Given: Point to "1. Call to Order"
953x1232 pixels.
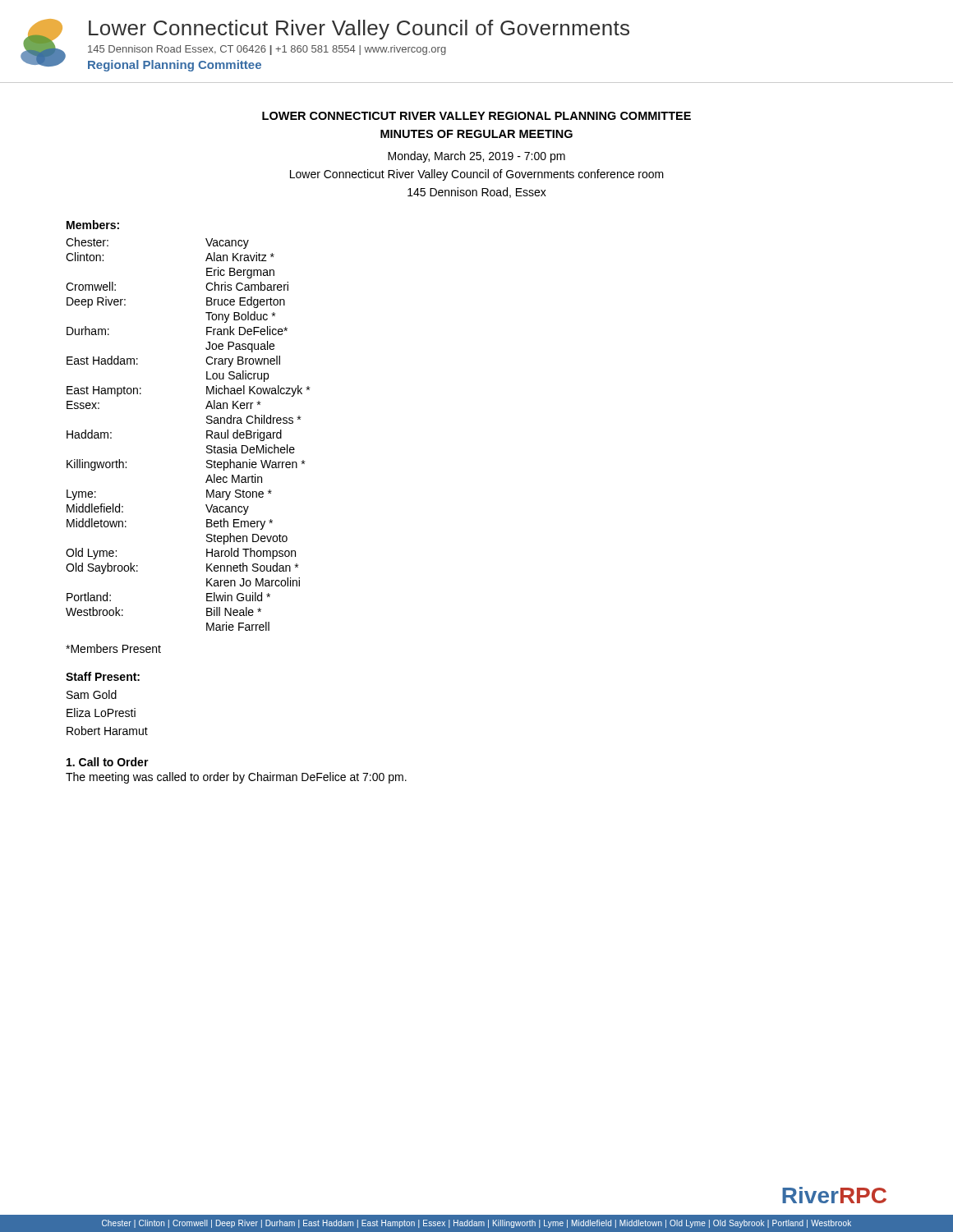Looking at the screenshot, I should [x=107, y=762].
